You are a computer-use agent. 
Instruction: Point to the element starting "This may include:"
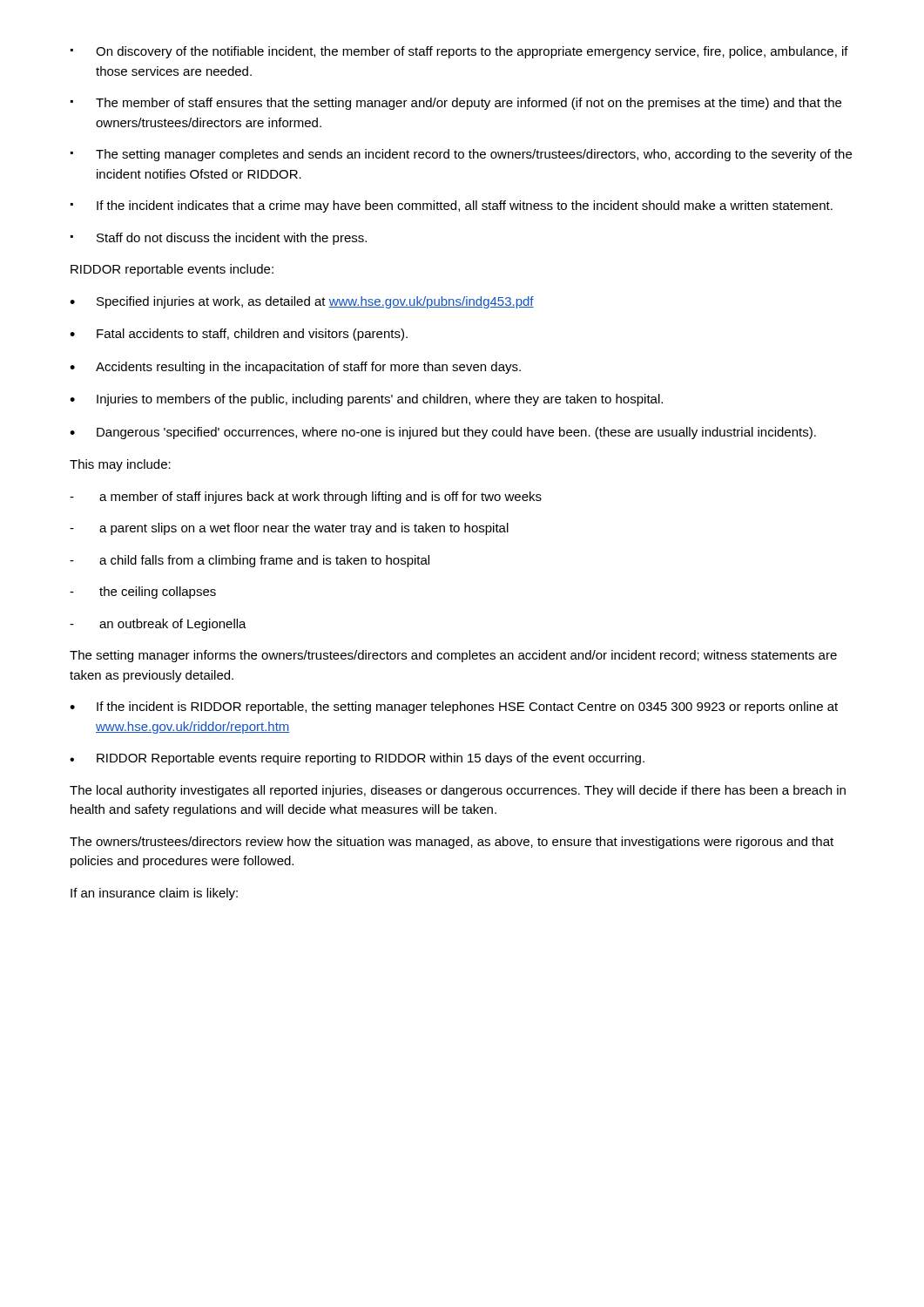(x=120, y=464)
